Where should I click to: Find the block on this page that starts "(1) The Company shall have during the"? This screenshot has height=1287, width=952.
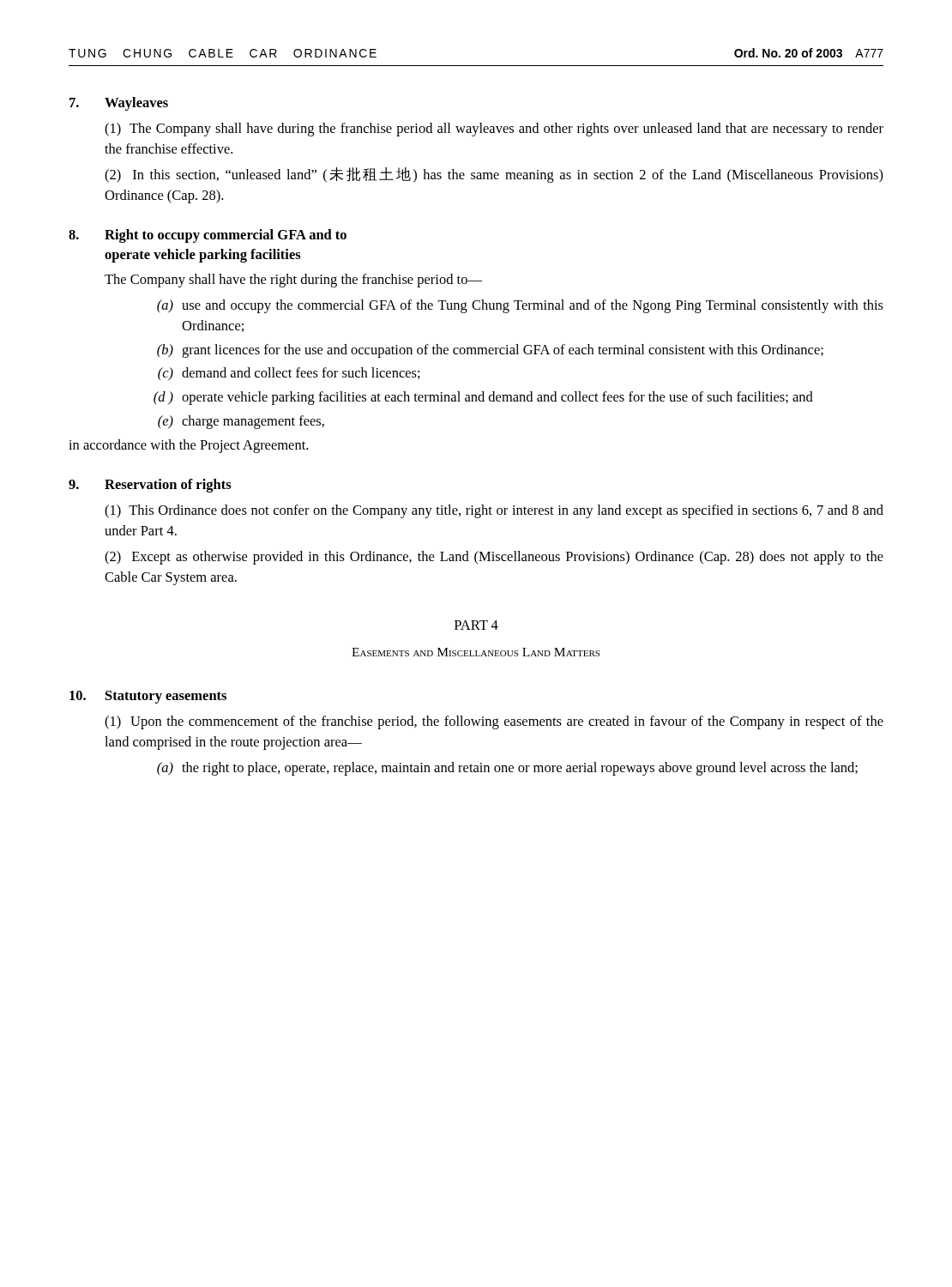tap(494, 138)
